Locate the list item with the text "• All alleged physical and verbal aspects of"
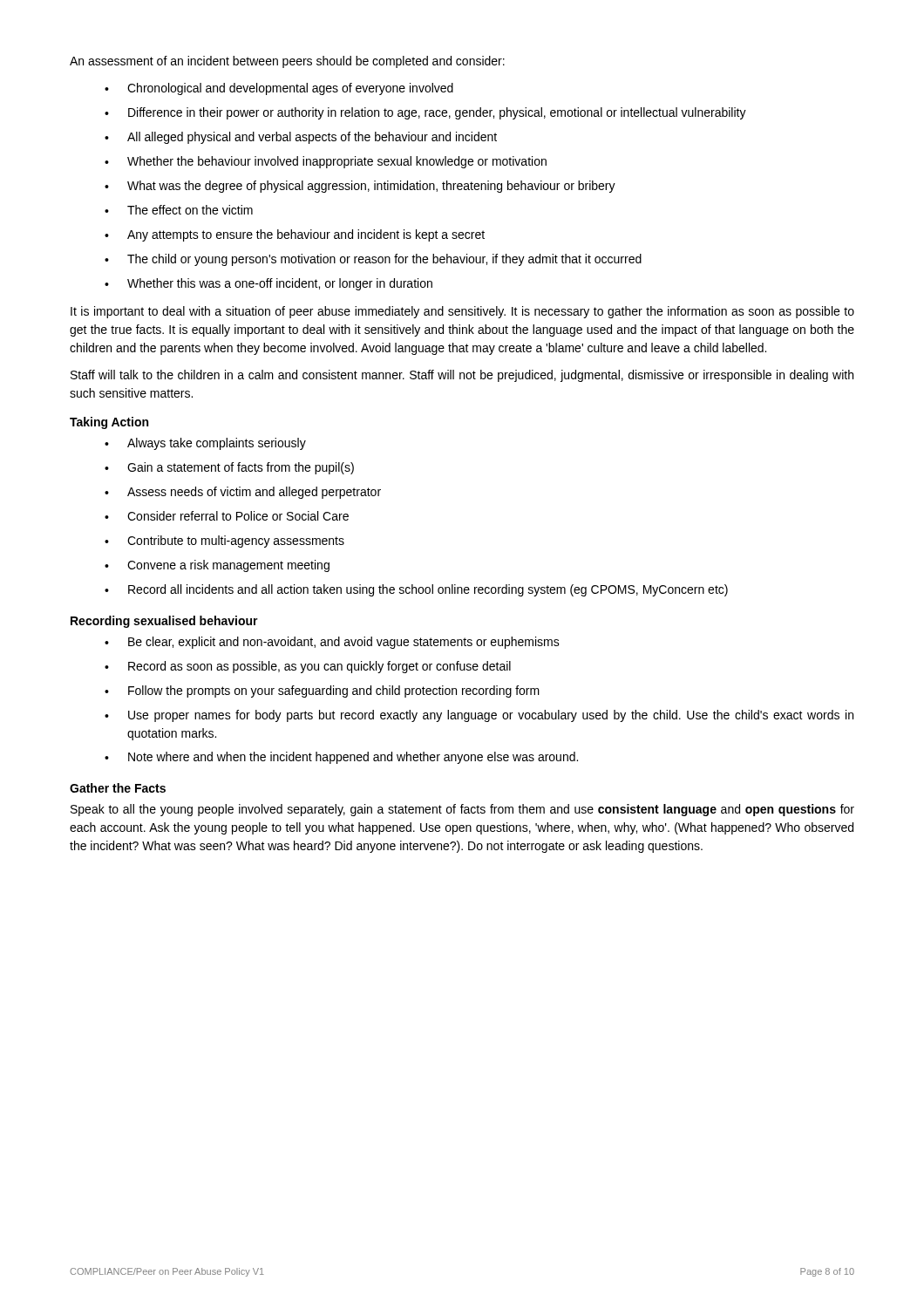924x1308 pixels. click(301, 138)
